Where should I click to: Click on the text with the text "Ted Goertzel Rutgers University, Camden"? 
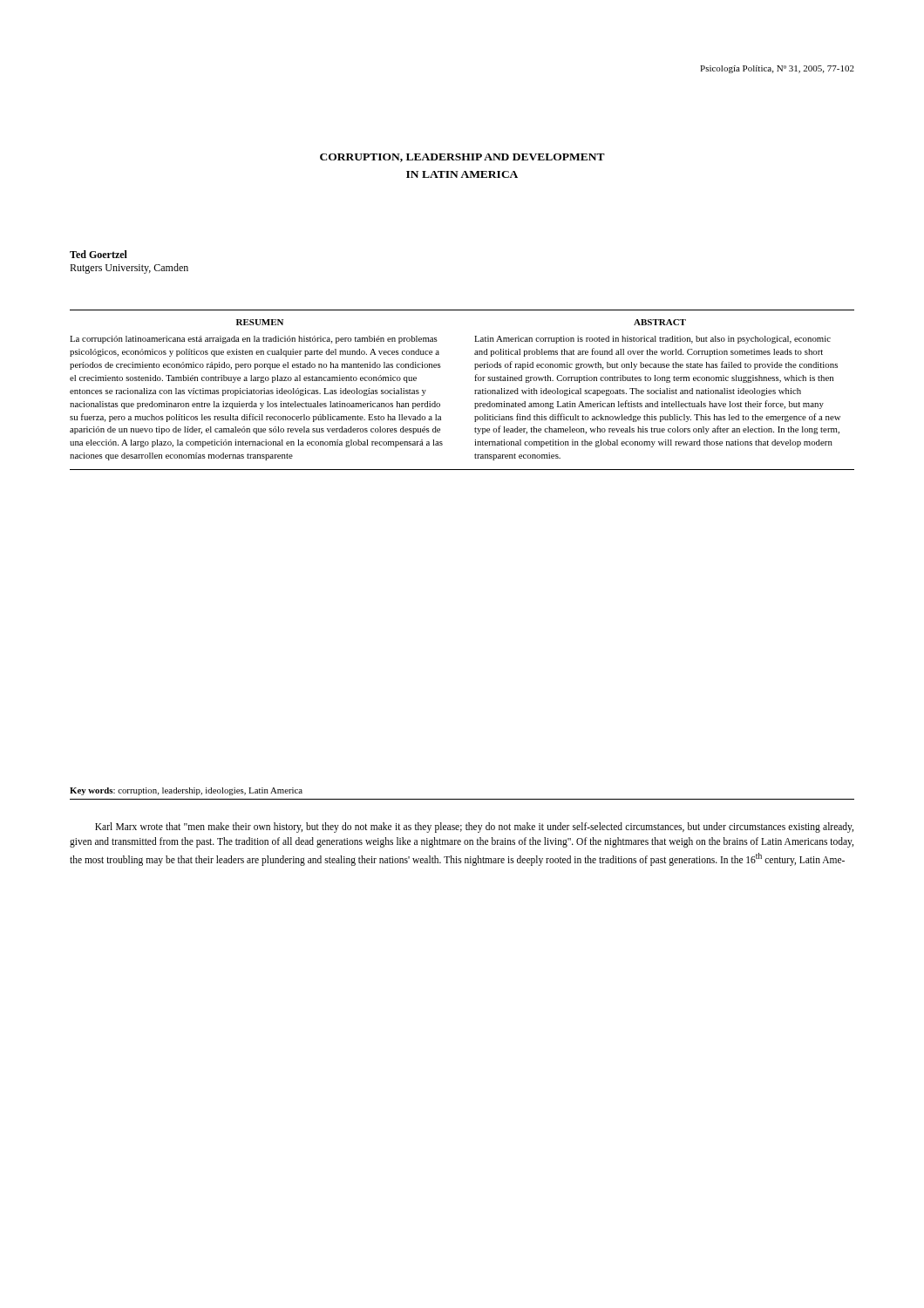pos(129,262)
